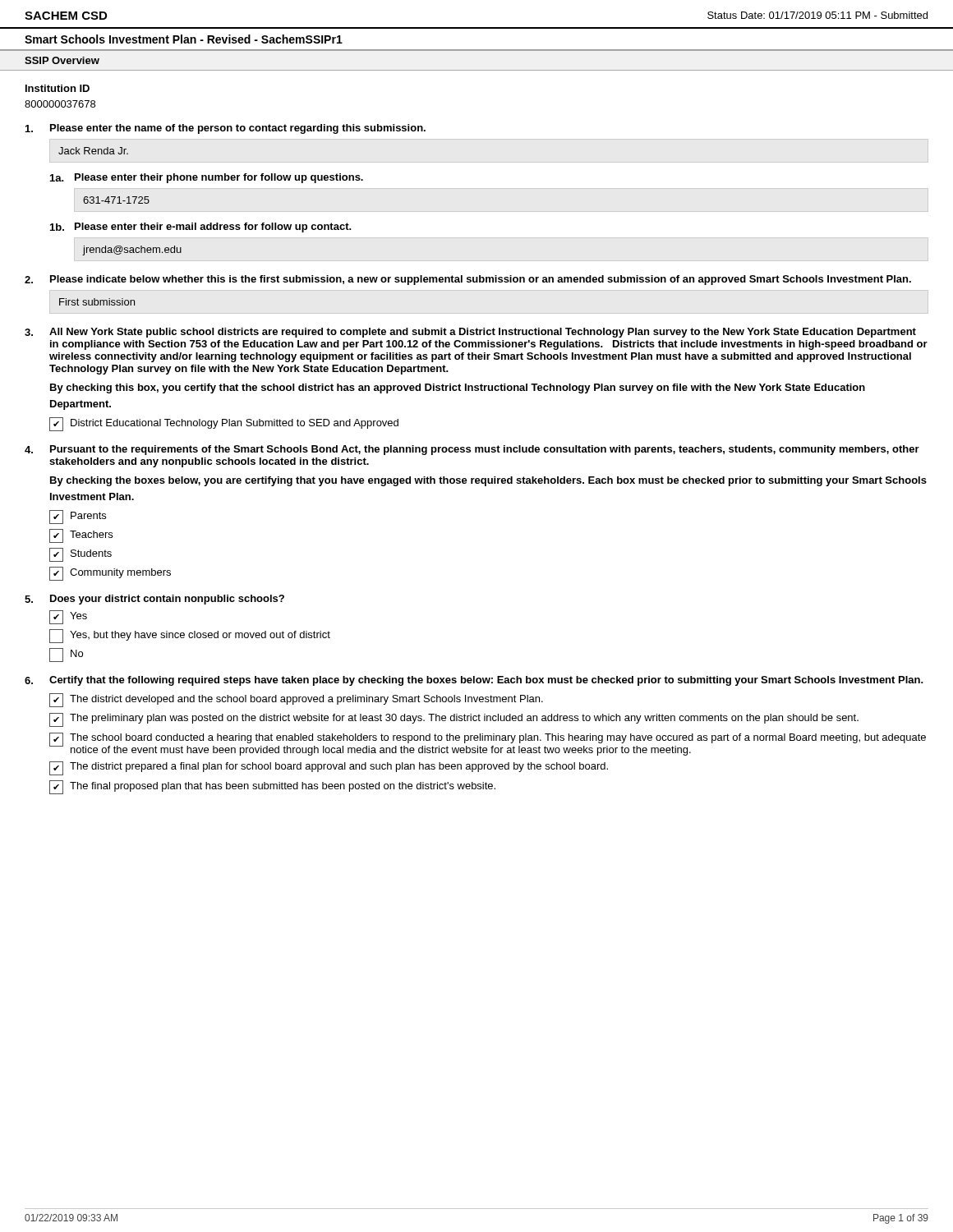Locate the section header with the text "Smart Schools Investment"

click(x=184, y=39)
